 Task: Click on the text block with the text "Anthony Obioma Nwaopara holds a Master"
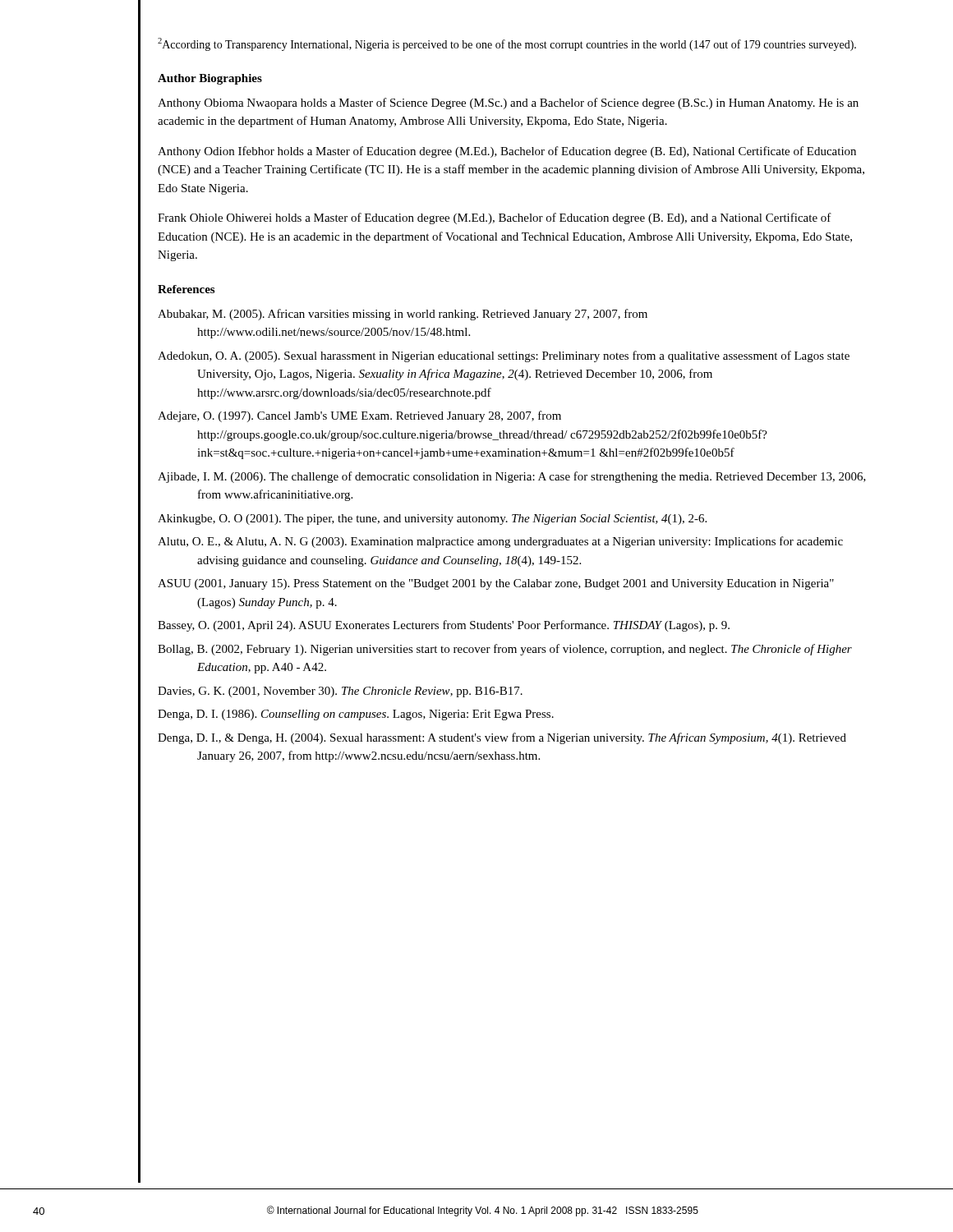point(508,112)
